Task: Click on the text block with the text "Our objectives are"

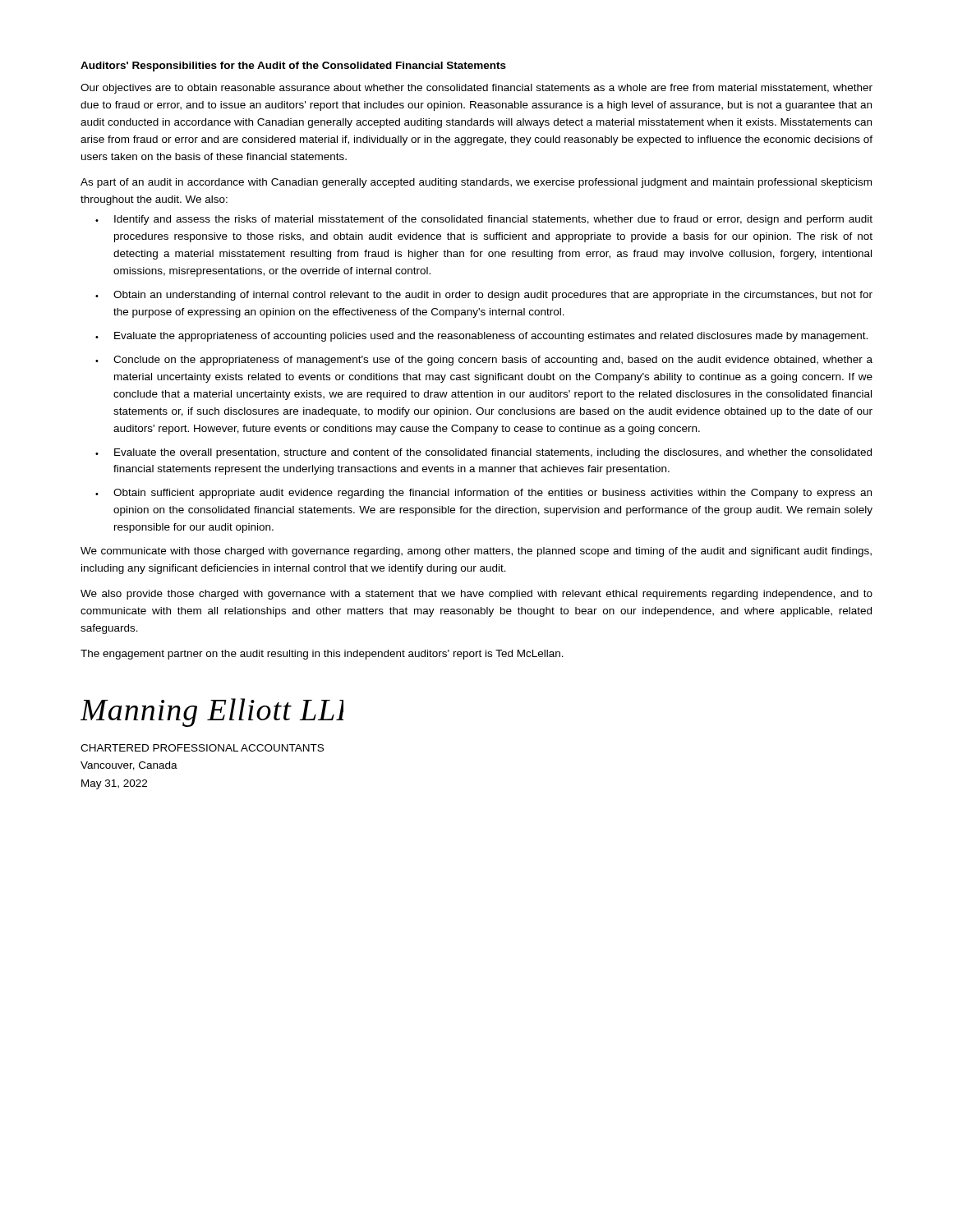Action: (x=476, y=122)
